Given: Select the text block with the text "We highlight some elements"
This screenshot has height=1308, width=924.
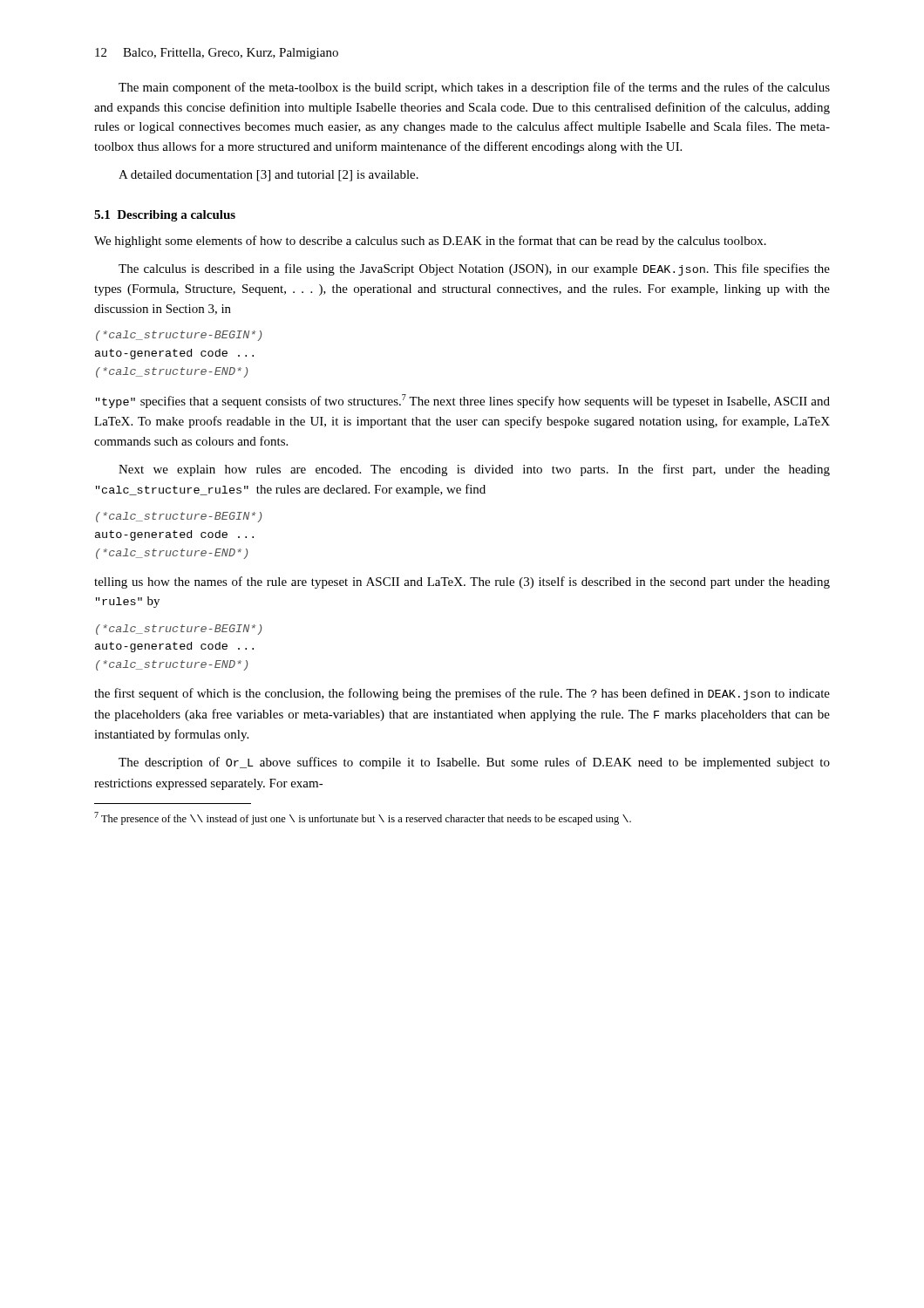Looking at the screenshot, I should click(x=462, y=240).
